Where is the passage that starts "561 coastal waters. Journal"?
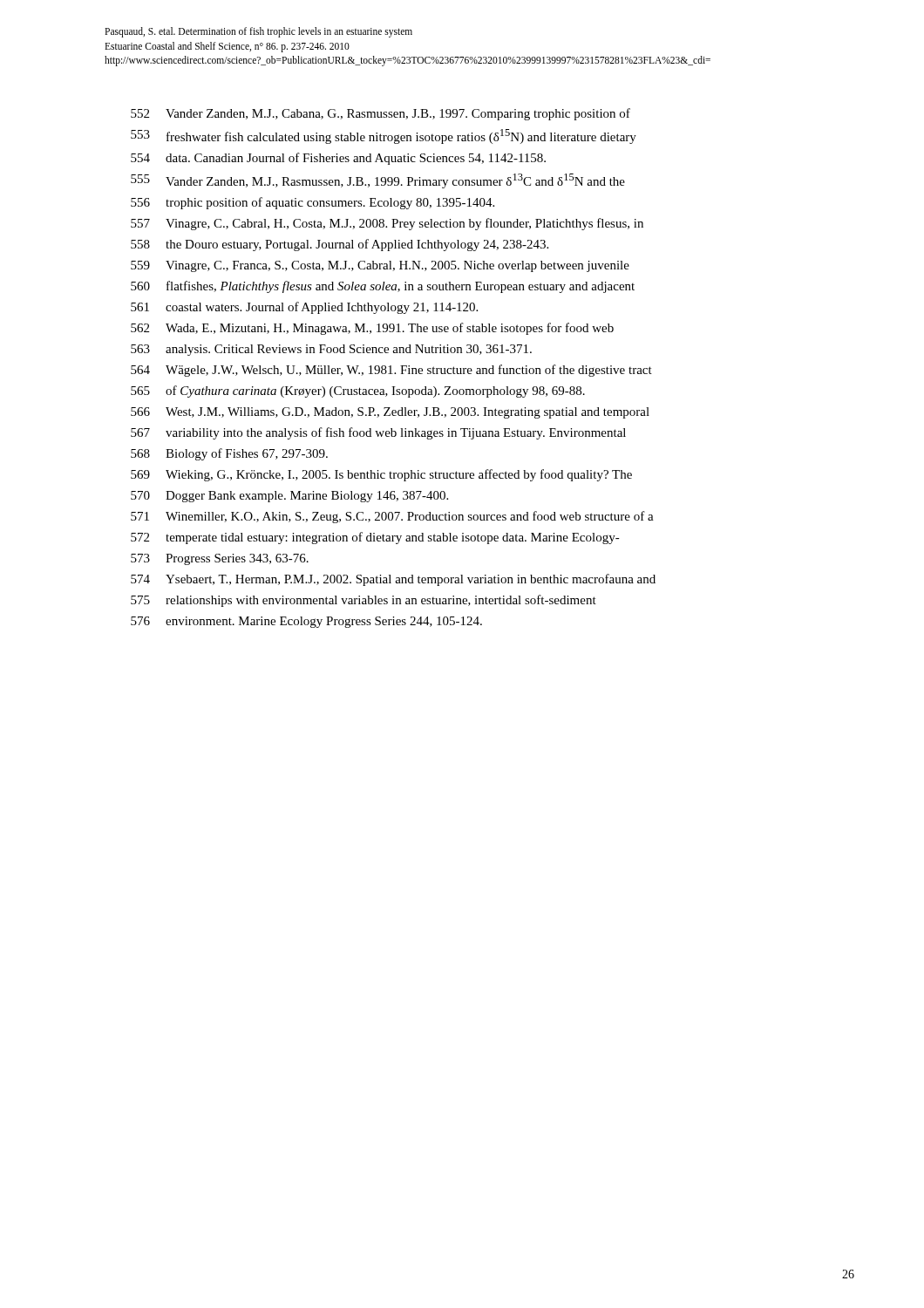Screen dimensions: 1308x924 click(479, 307)
